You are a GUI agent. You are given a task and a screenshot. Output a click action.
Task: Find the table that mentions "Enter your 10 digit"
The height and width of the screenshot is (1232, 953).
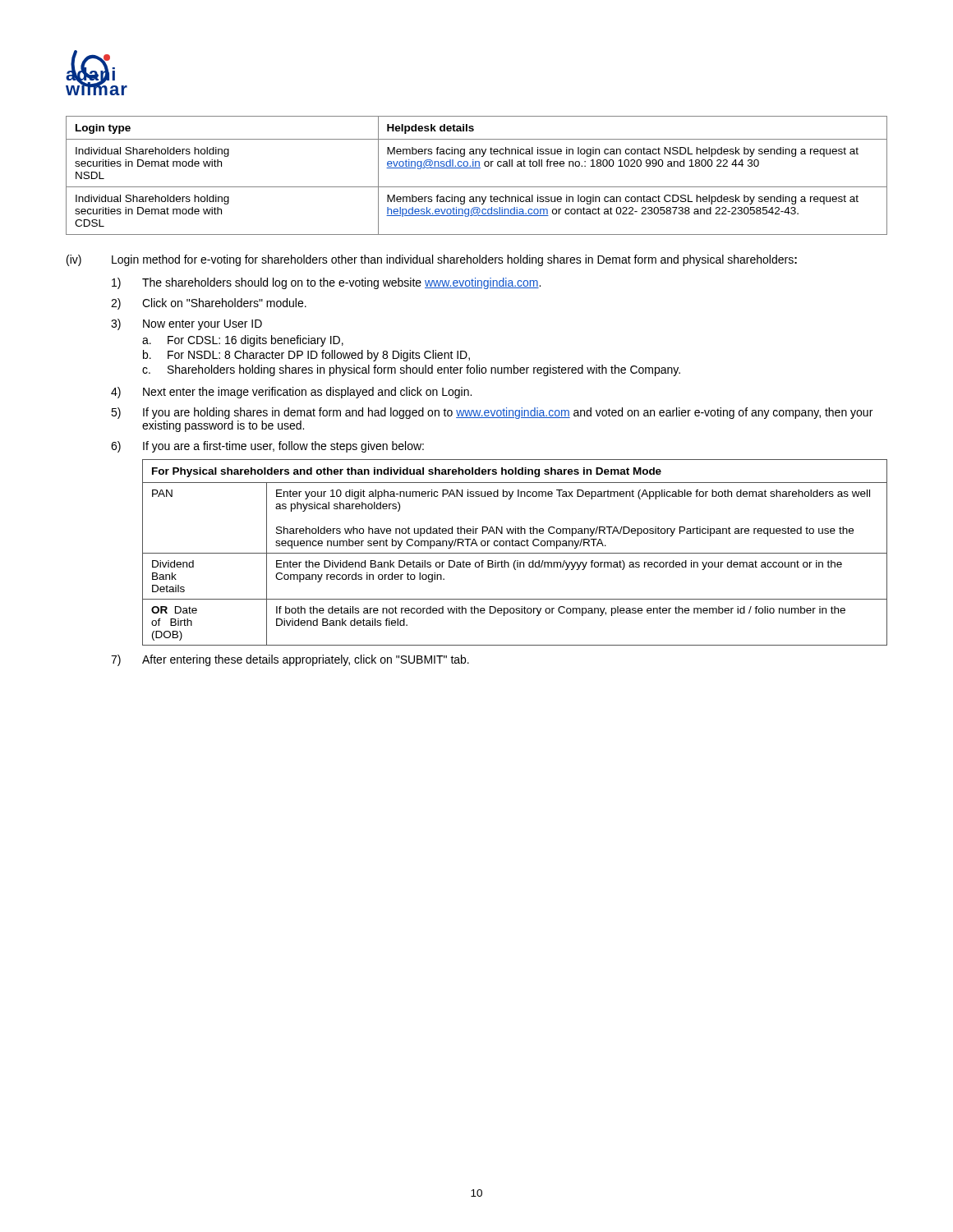[515, 552]
